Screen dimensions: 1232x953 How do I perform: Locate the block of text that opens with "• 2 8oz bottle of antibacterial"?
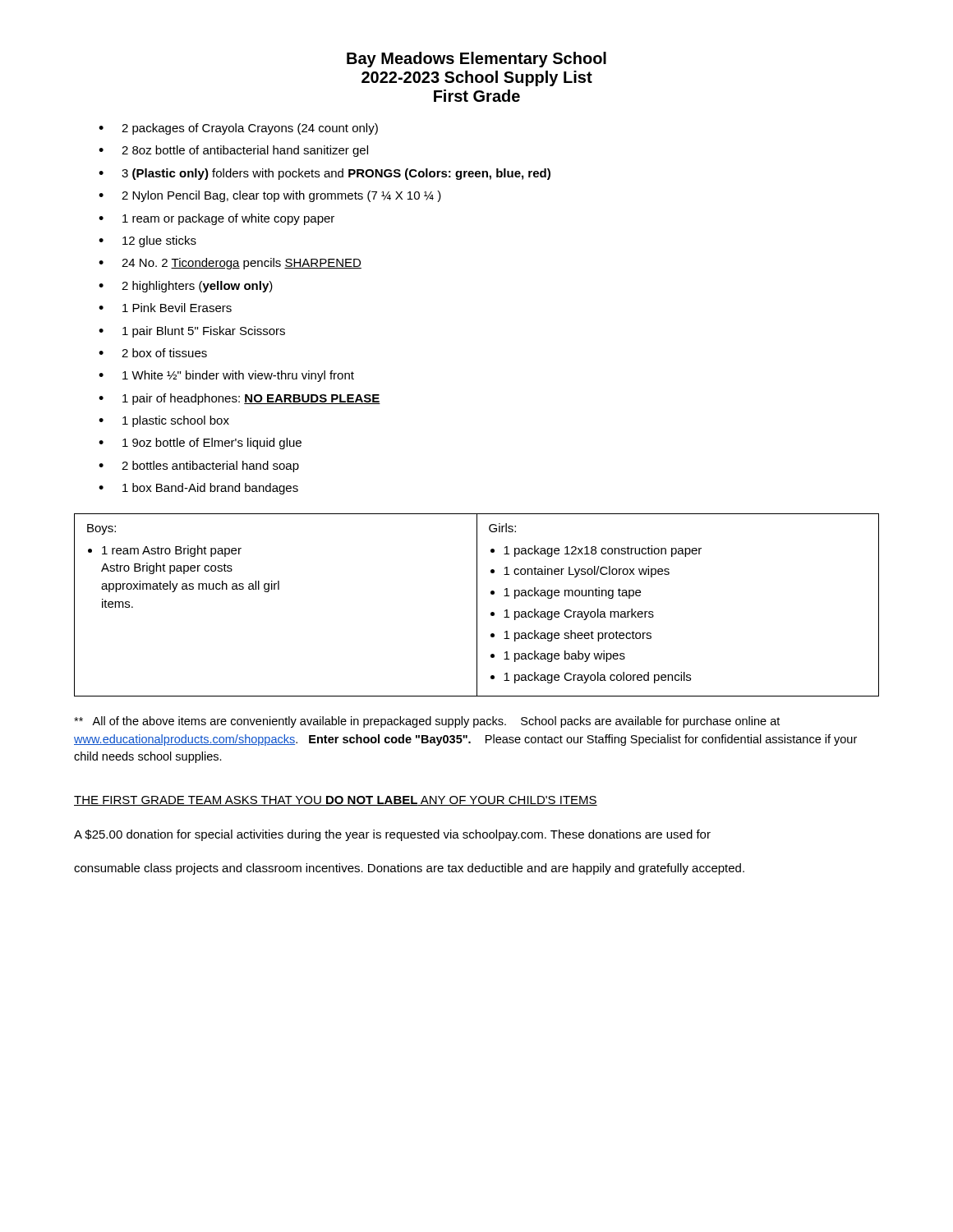pyautogui.click(x=233, y=151)
